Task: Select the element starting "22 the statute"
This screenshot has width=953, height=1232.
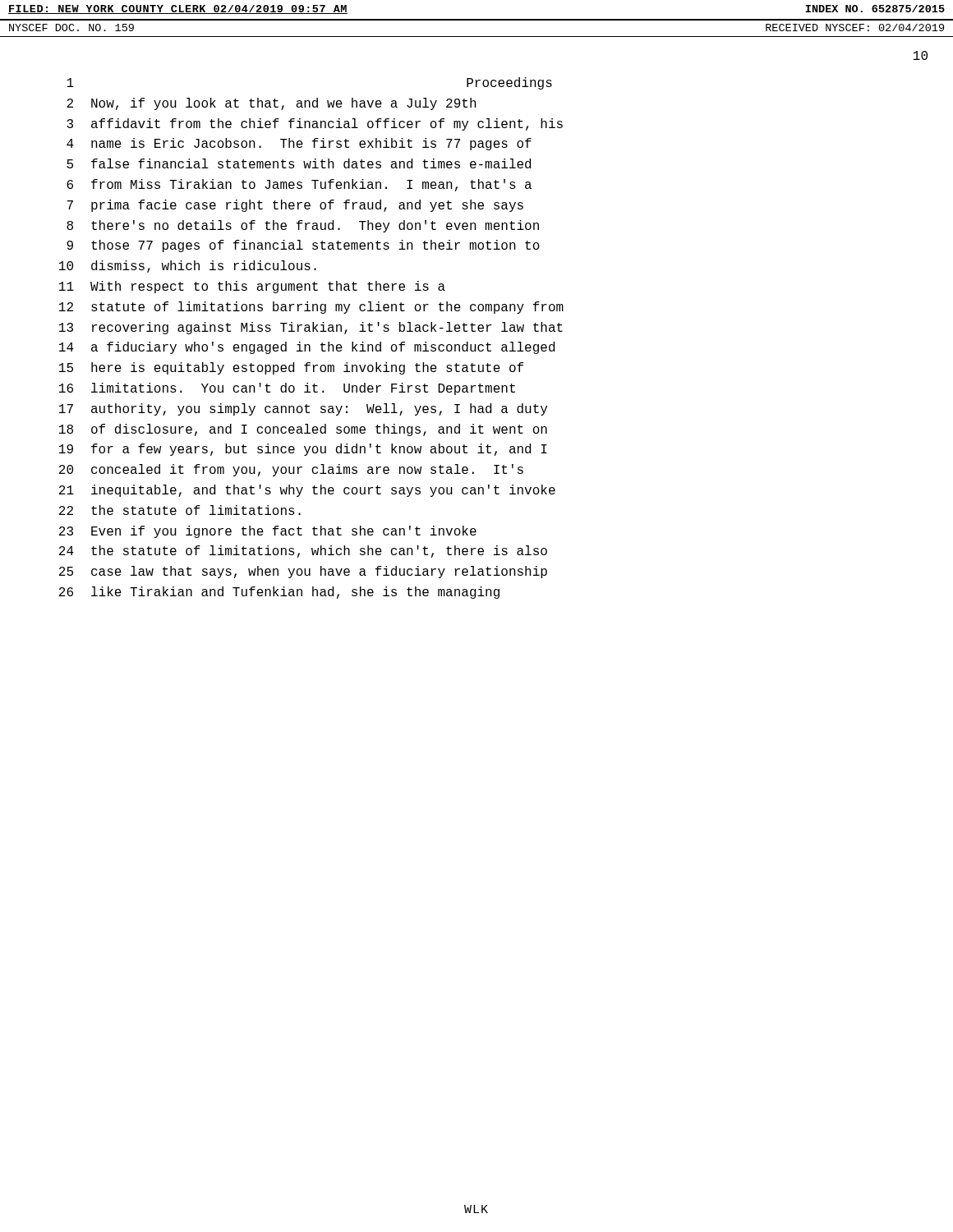Action: 197,510
